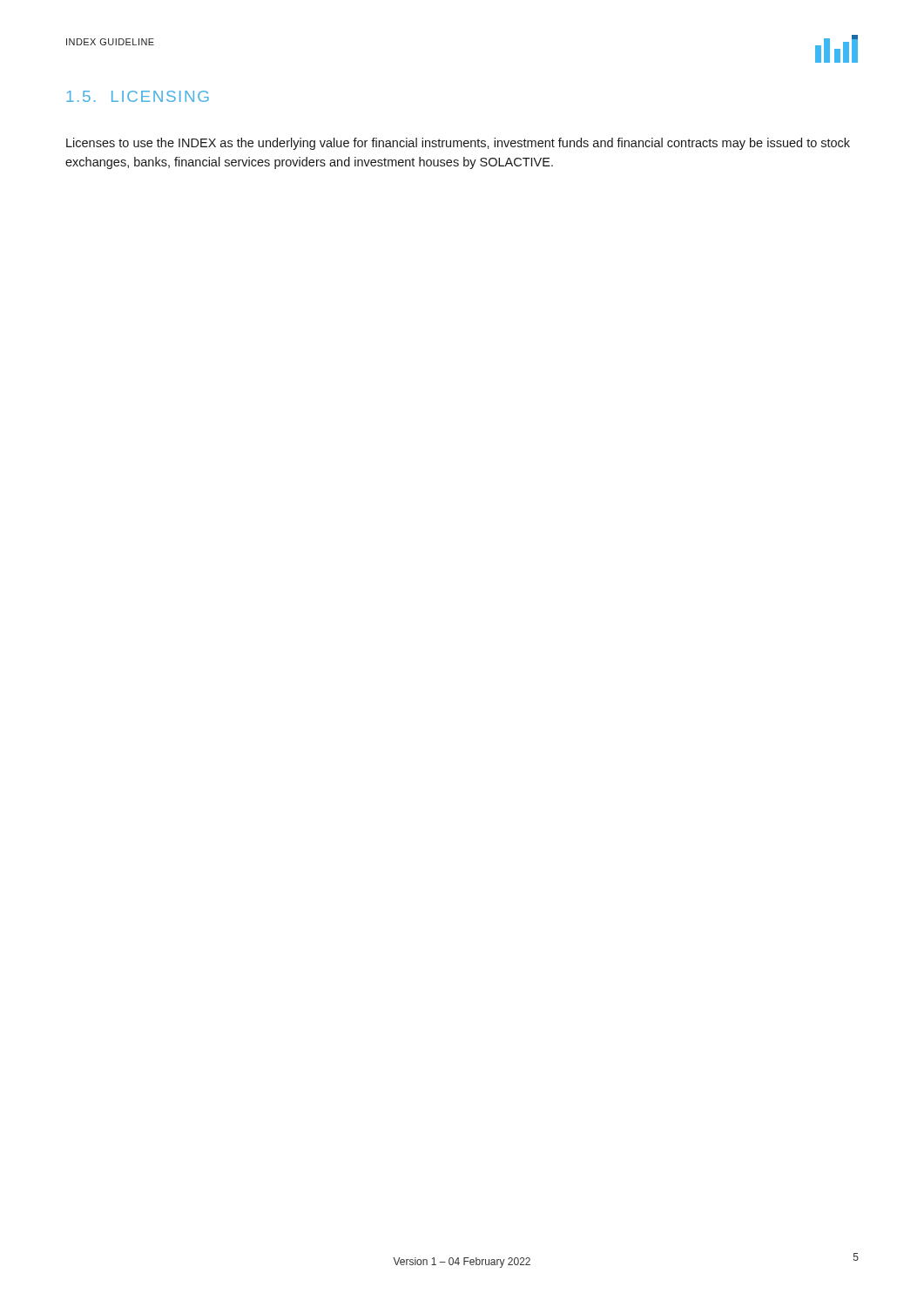Locate the logo

tap(836, 50)
